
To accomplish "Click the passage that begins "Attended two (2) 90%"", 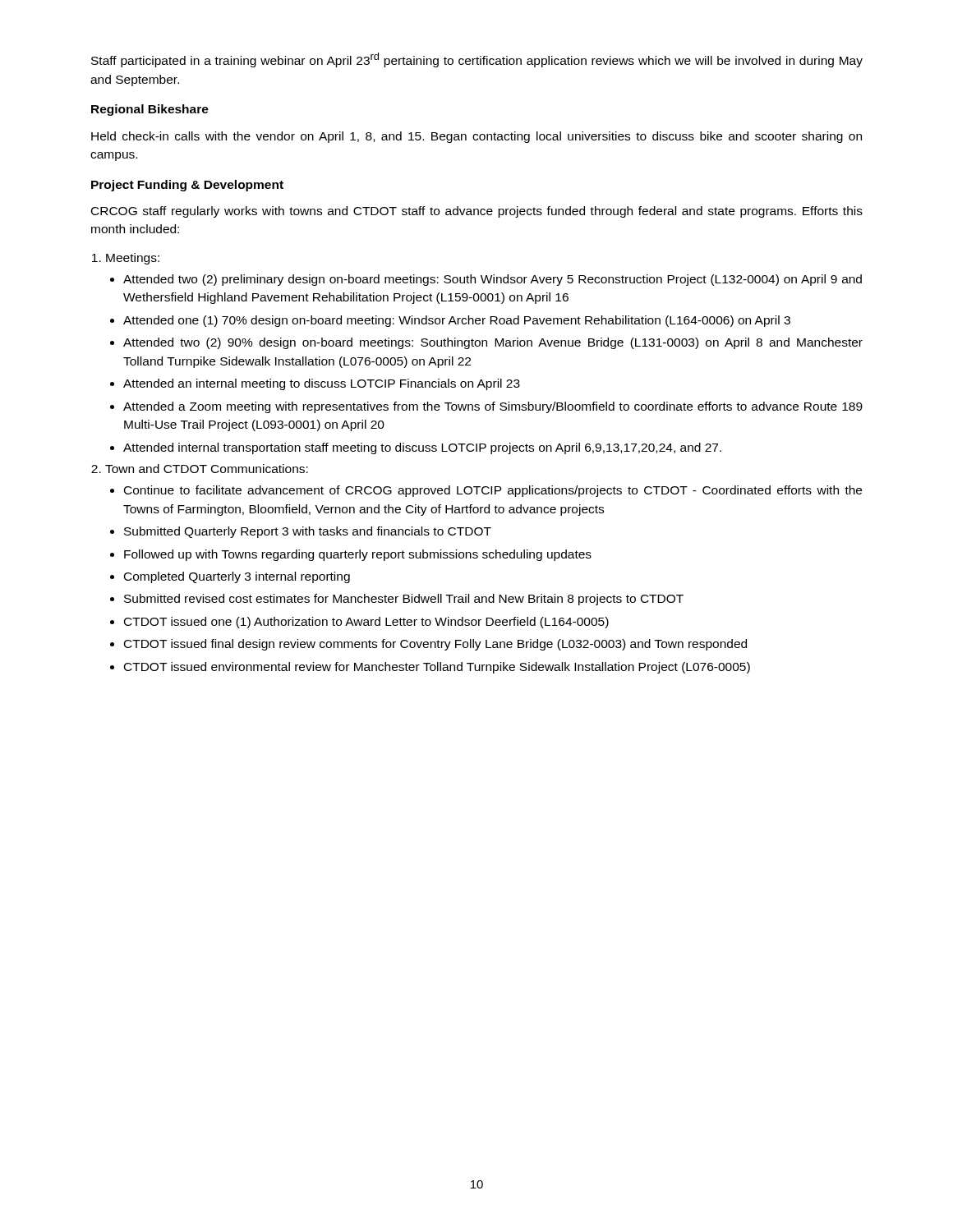I will pyautogui.click(x=493, y=352).
